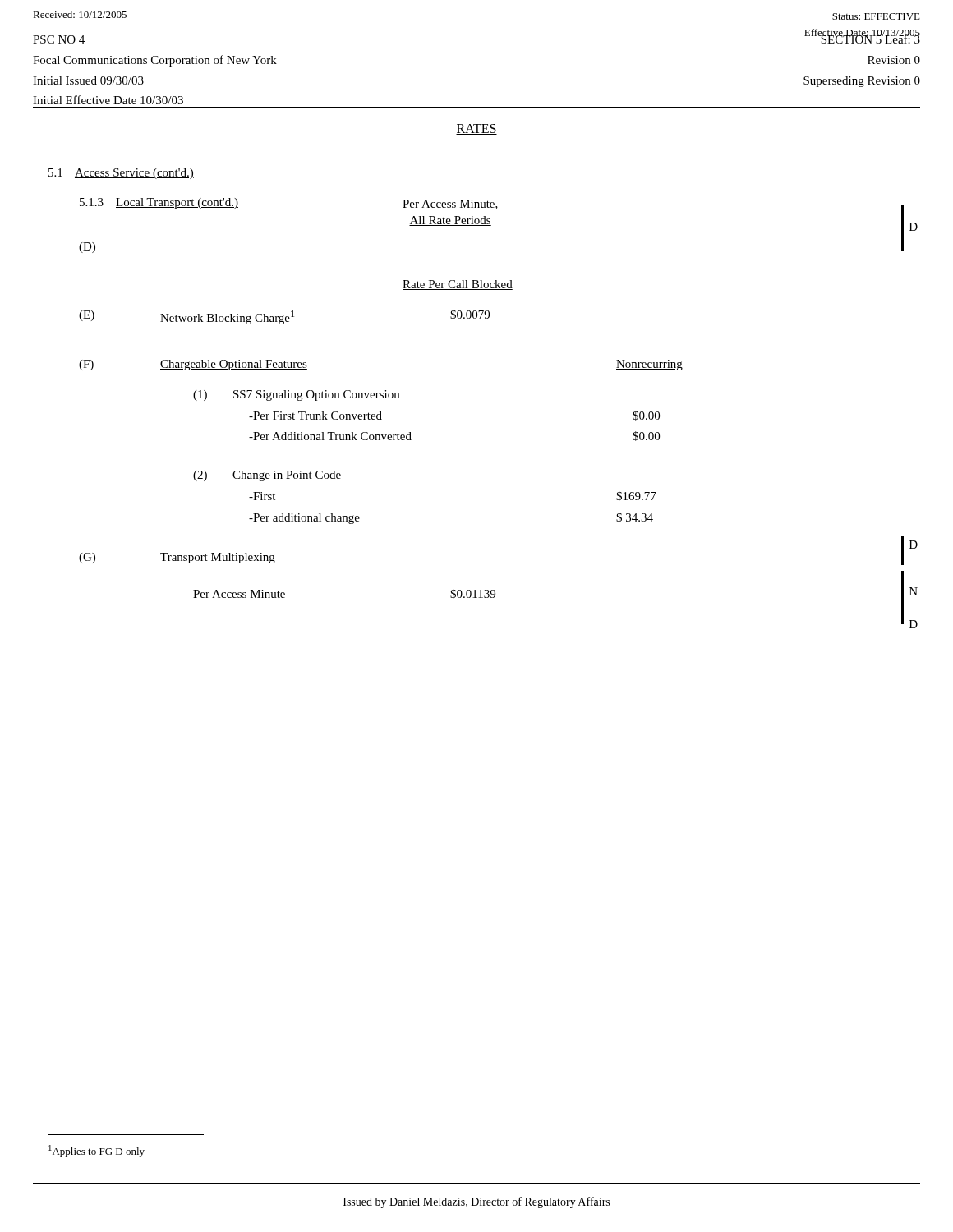Click on the block starting "Transport Multiplexing"
The height and width of the screenshot is (1232, 953).
point(218,557)
